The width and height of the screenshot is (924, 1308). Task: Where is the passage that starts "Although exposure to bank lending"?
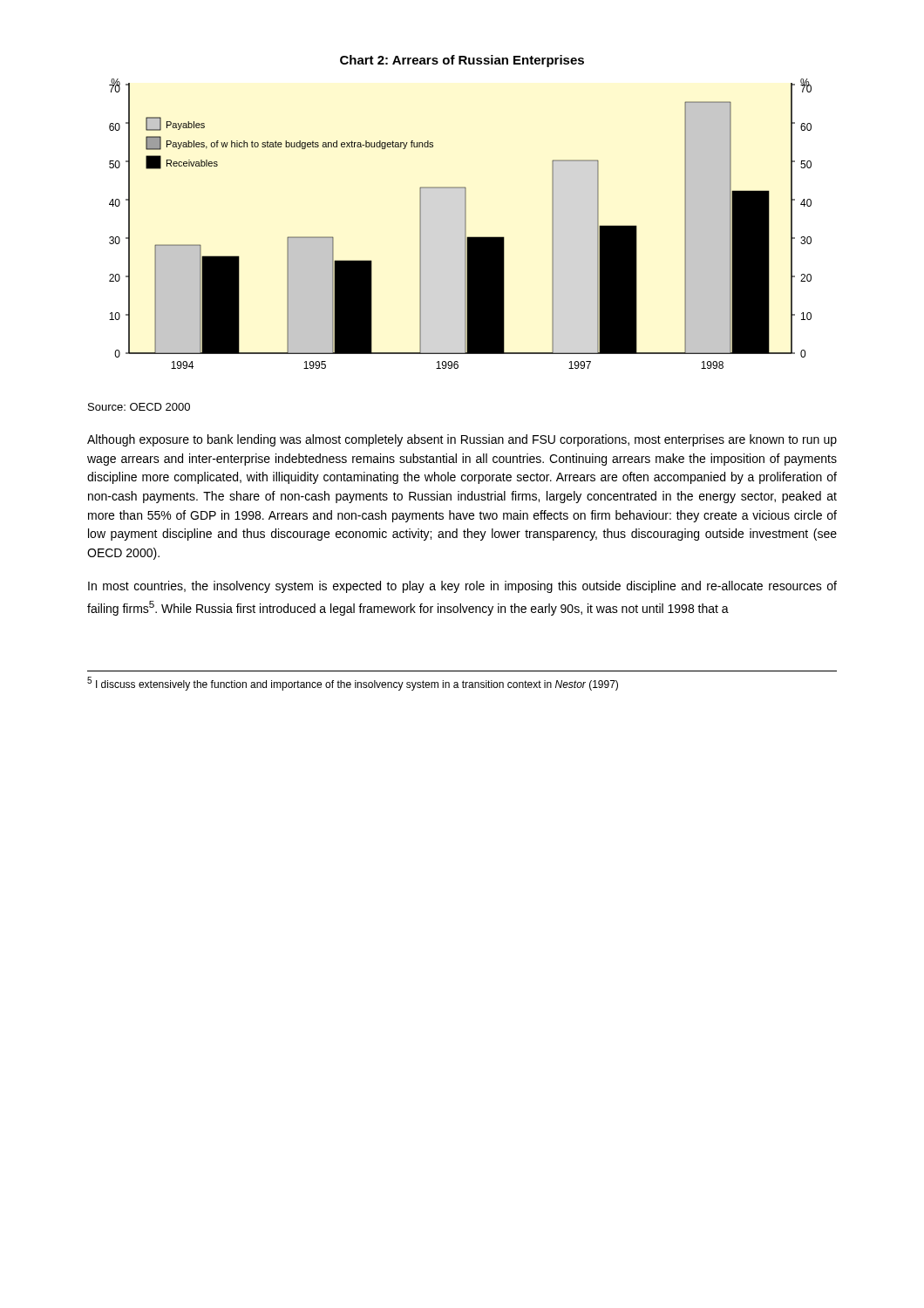click(462, 497)
